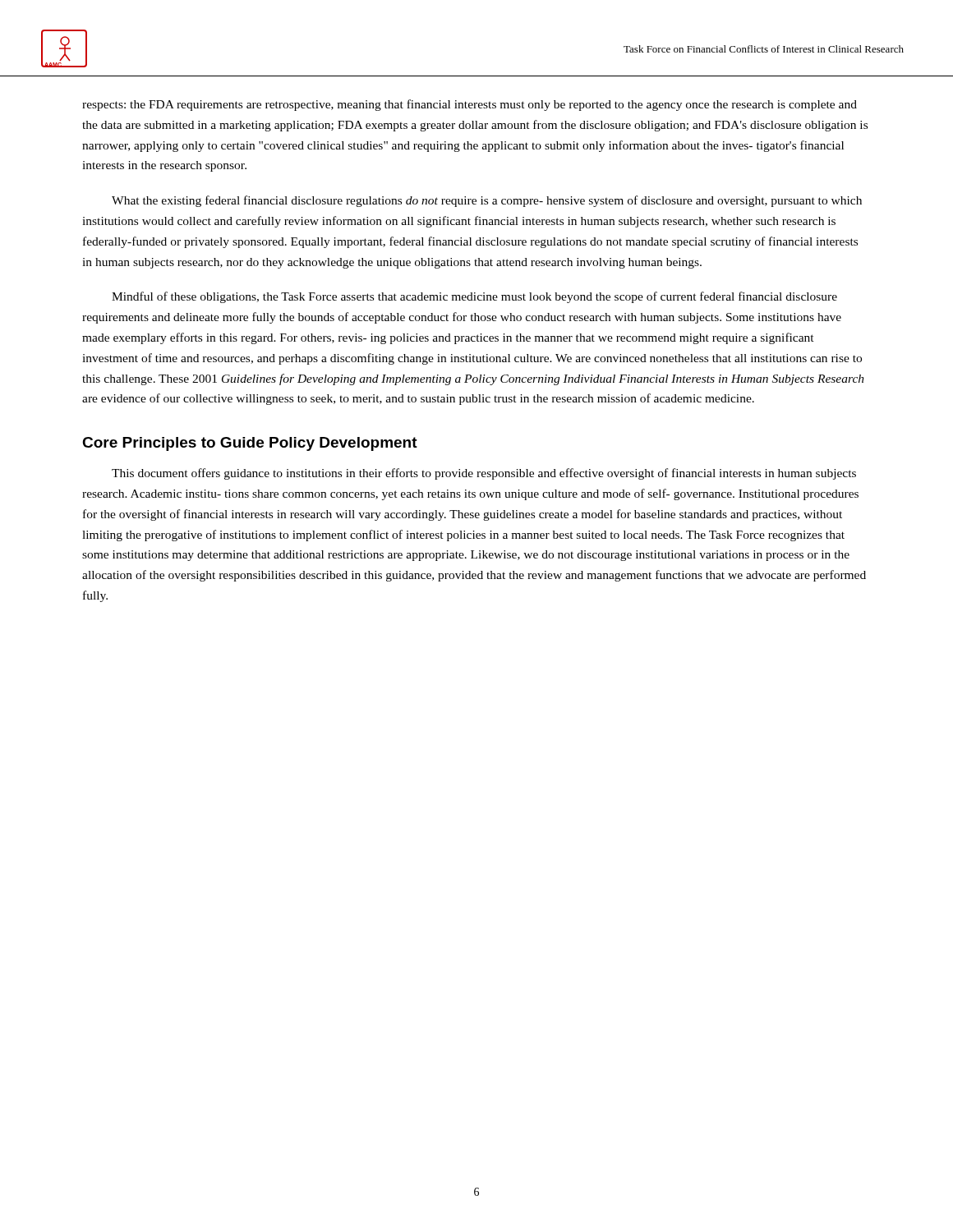
Task: Find the text block that reads "respects: the FDA requirements are retrospective, meaning that"
Action: pos(475,134)
